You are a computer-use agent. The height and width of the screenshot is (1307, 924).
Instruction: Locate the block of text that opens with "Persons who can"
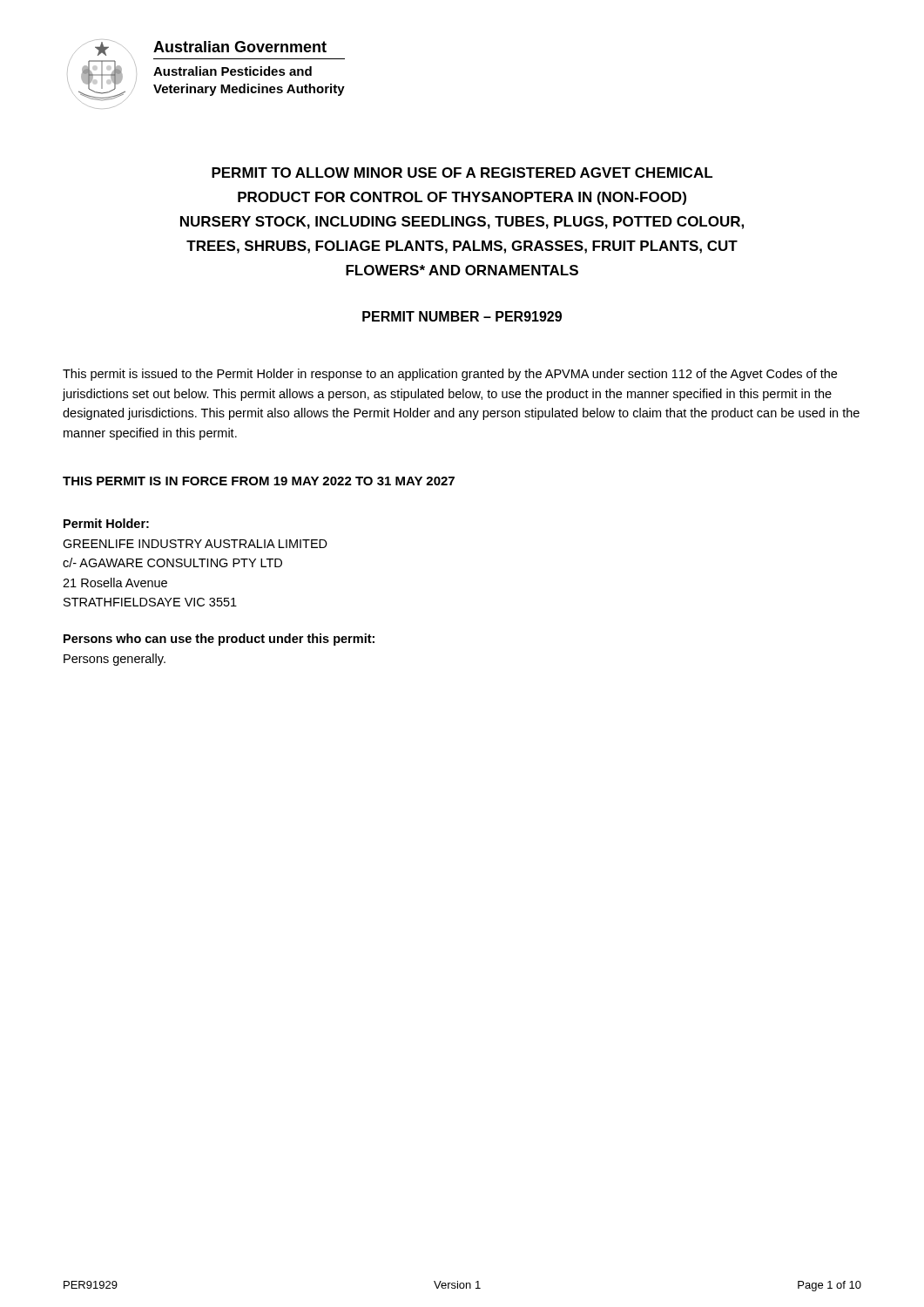219,649
